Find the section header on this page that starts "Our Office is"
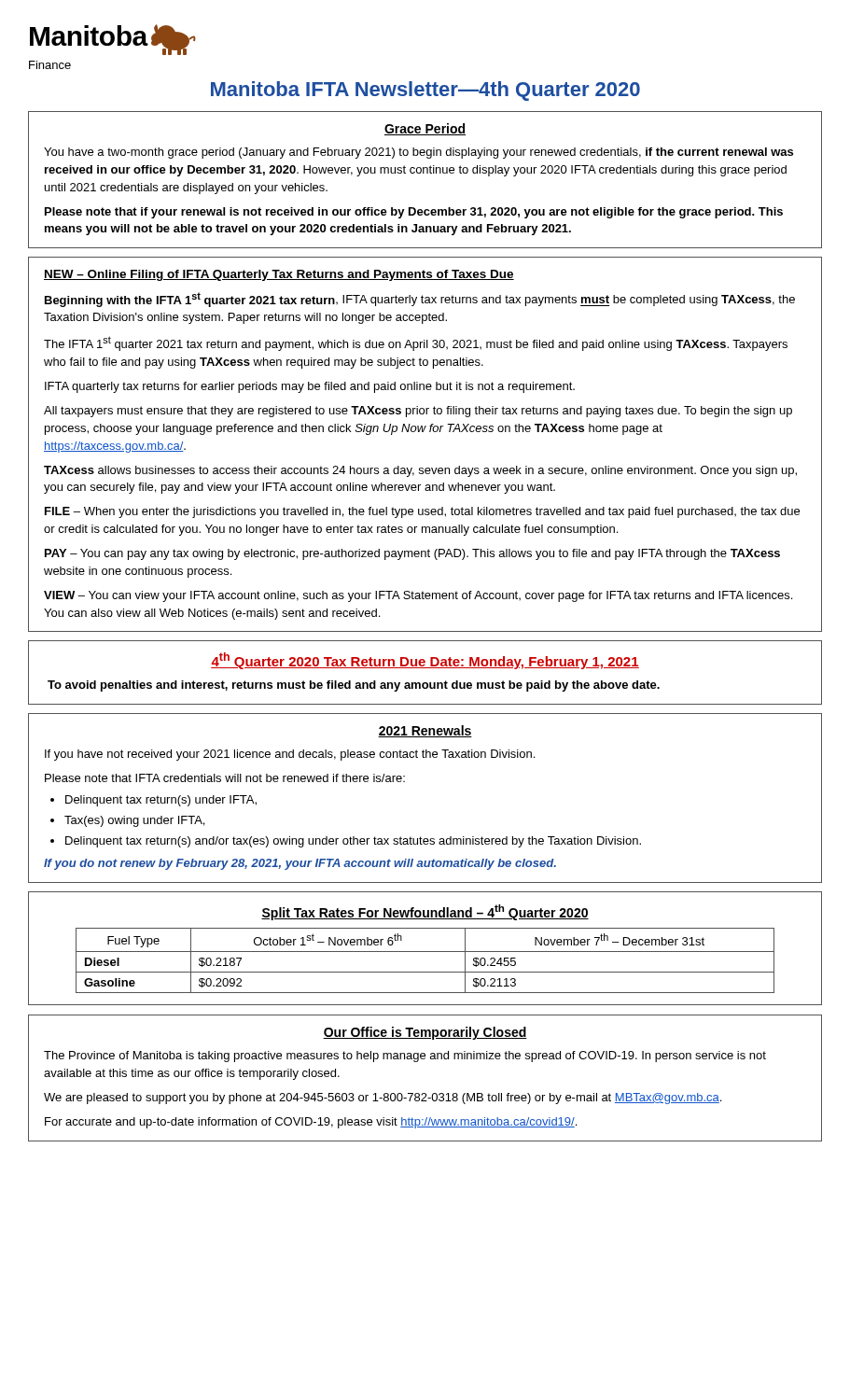 425,1032
